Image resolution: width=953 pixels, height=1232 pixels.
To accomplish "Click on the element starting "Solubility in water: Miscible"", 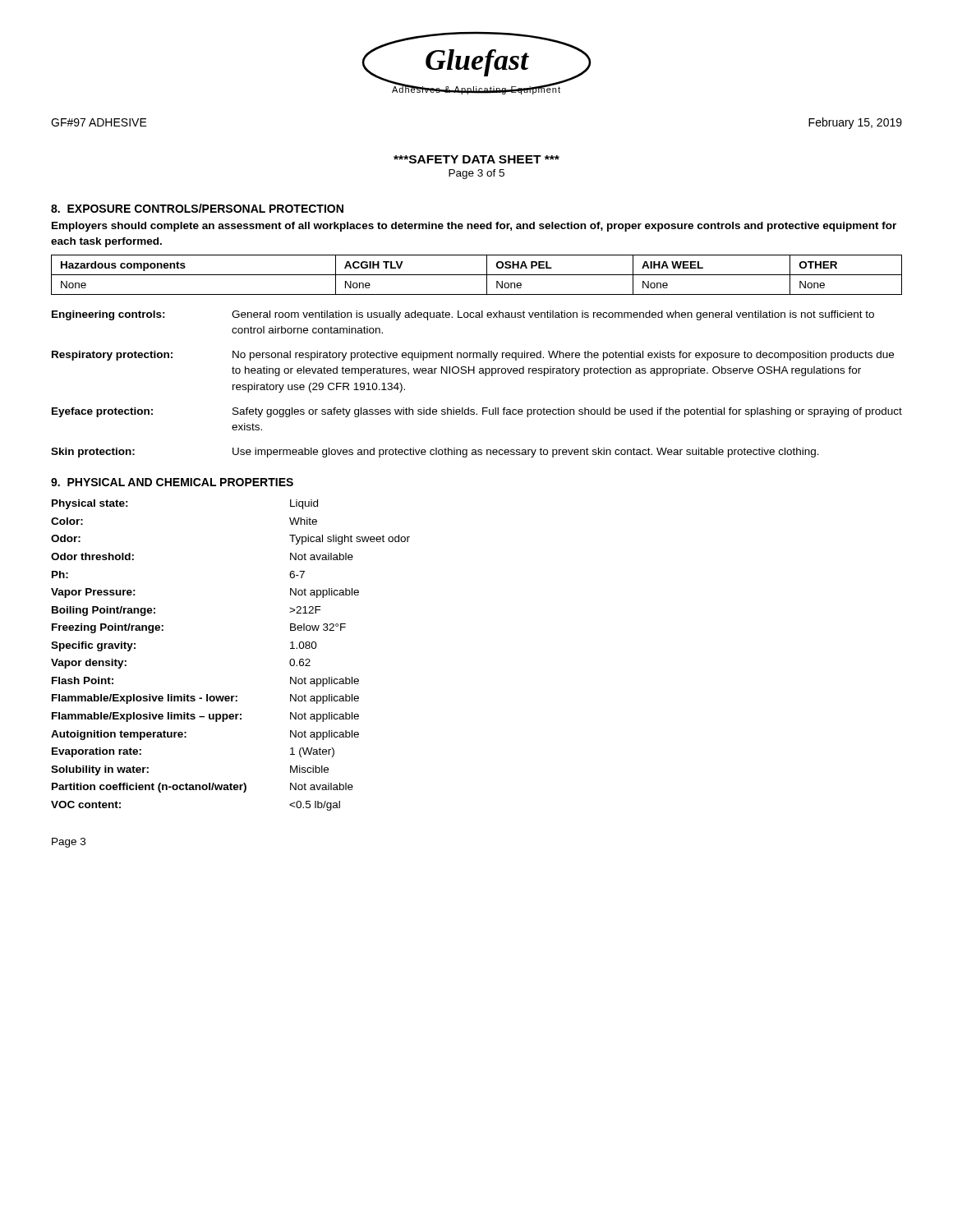I will pos(96,770).
